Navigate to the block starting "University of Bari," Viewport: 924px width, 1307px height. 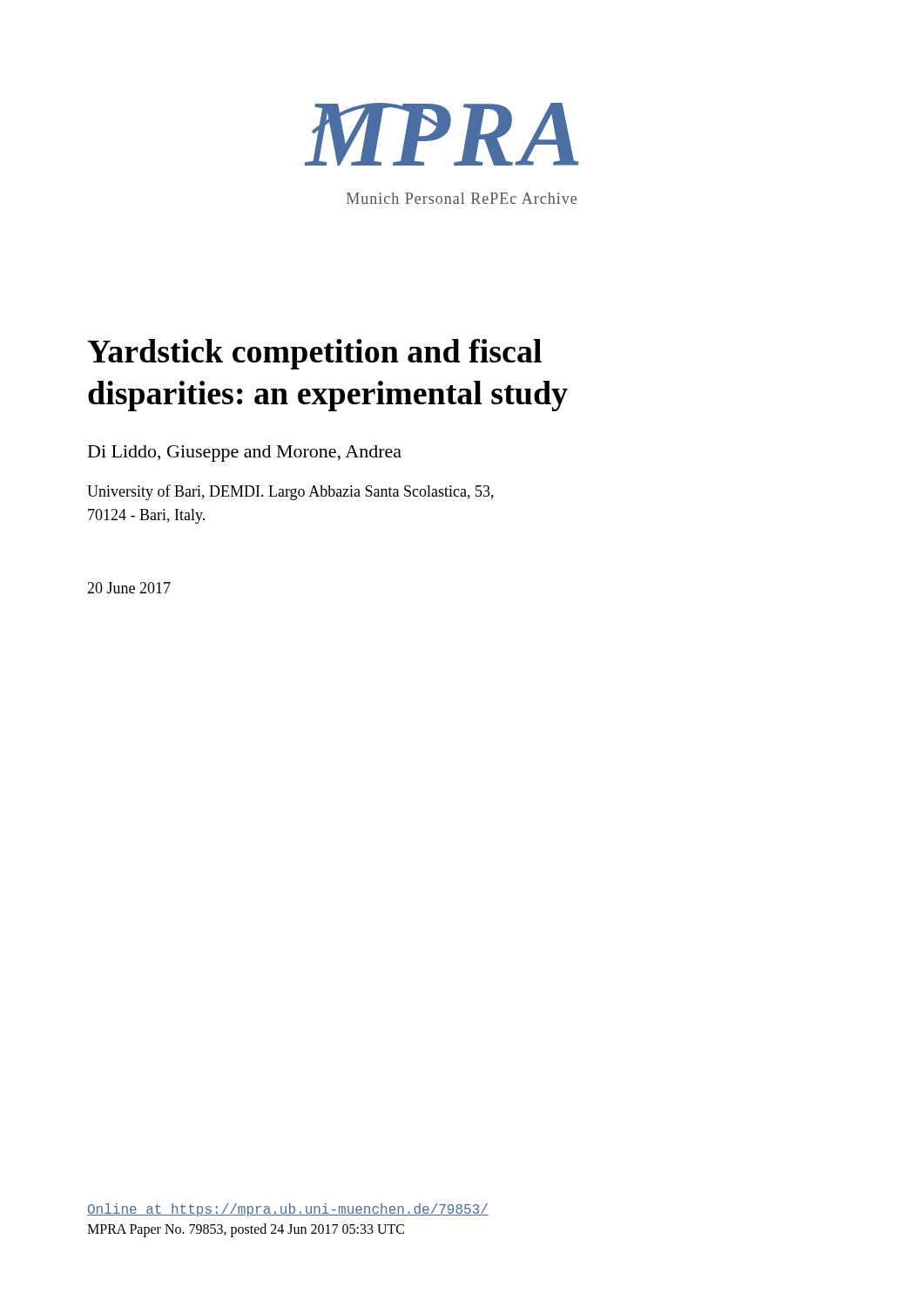(x=291, y=503)
